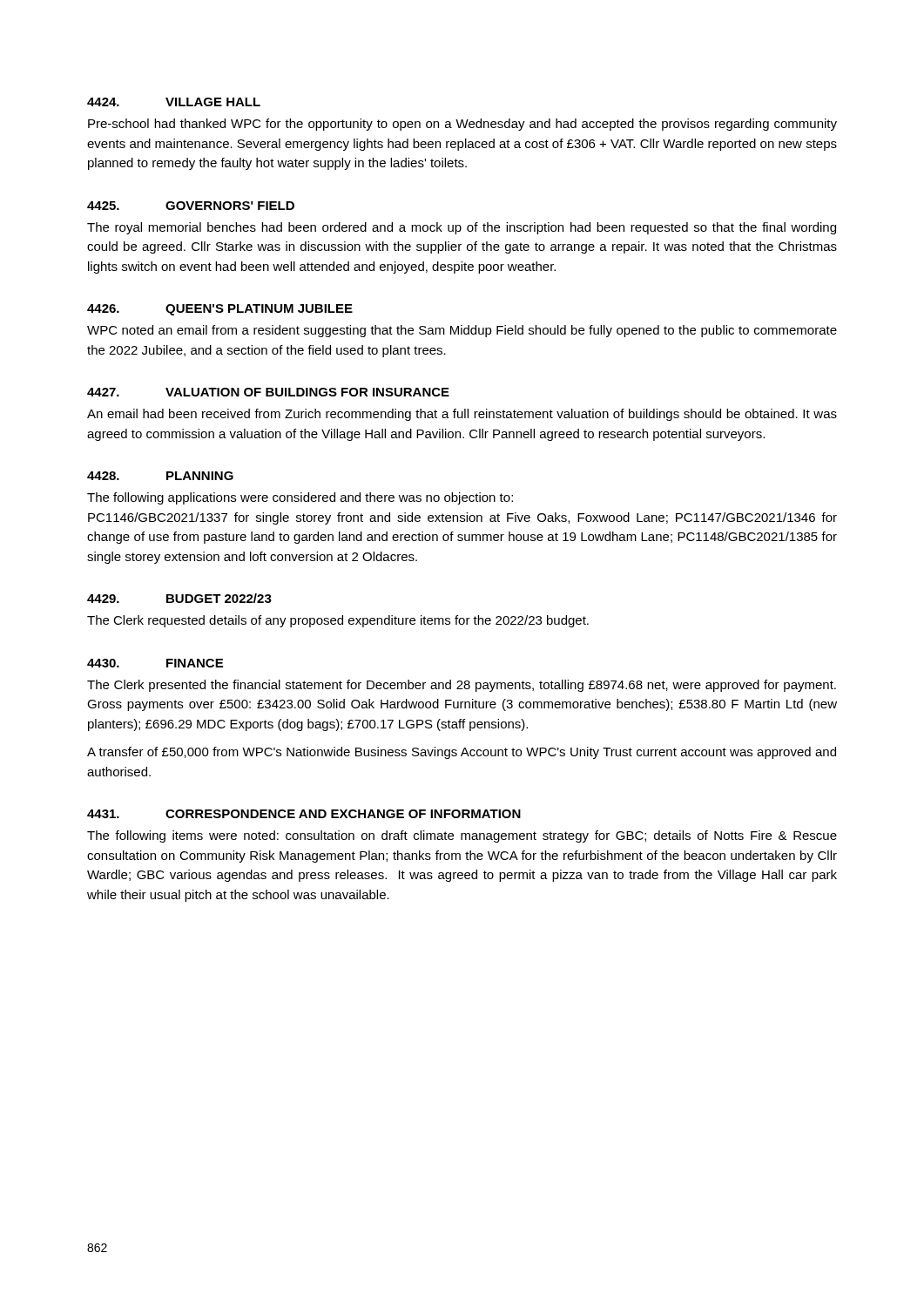Locate the section header containing "4424. VILLAGE HALL"

coord(174,101)
